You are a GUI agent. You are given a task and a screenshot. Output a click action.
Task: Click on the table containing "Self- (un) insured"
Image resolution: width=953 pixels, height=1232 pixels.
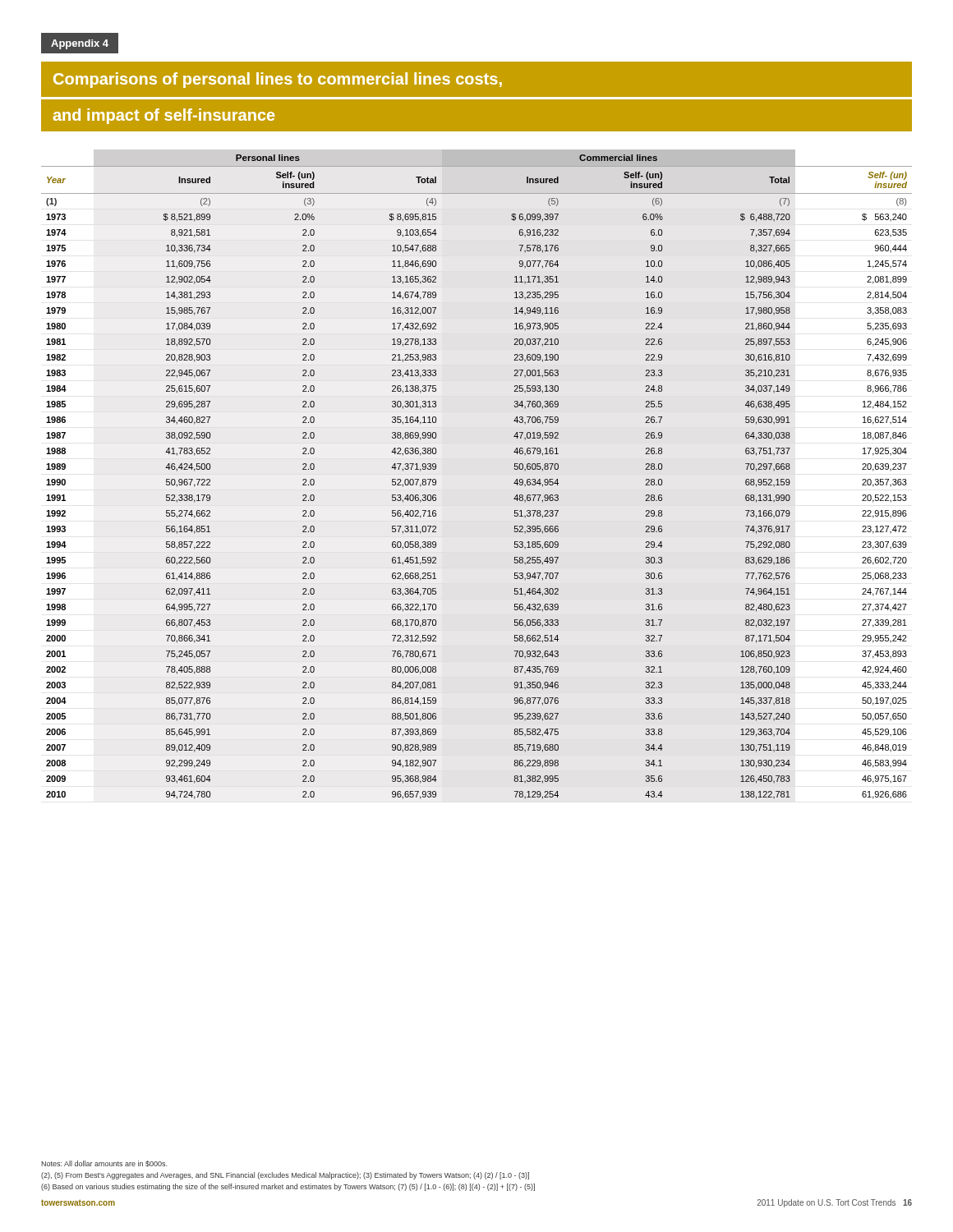(x=476, y=476)
